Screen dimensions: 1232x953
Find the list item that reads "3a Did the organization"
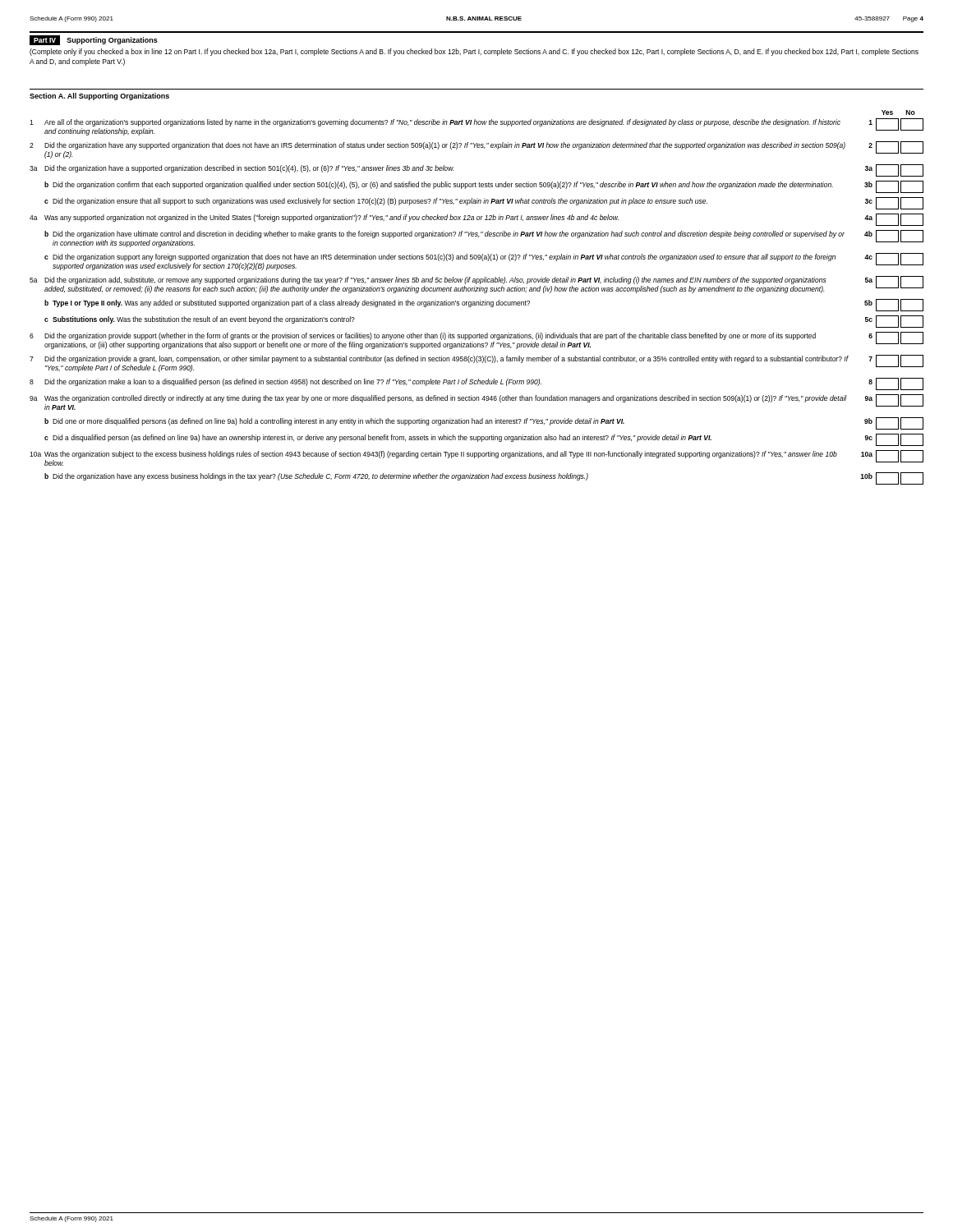(x=239, y=170)
